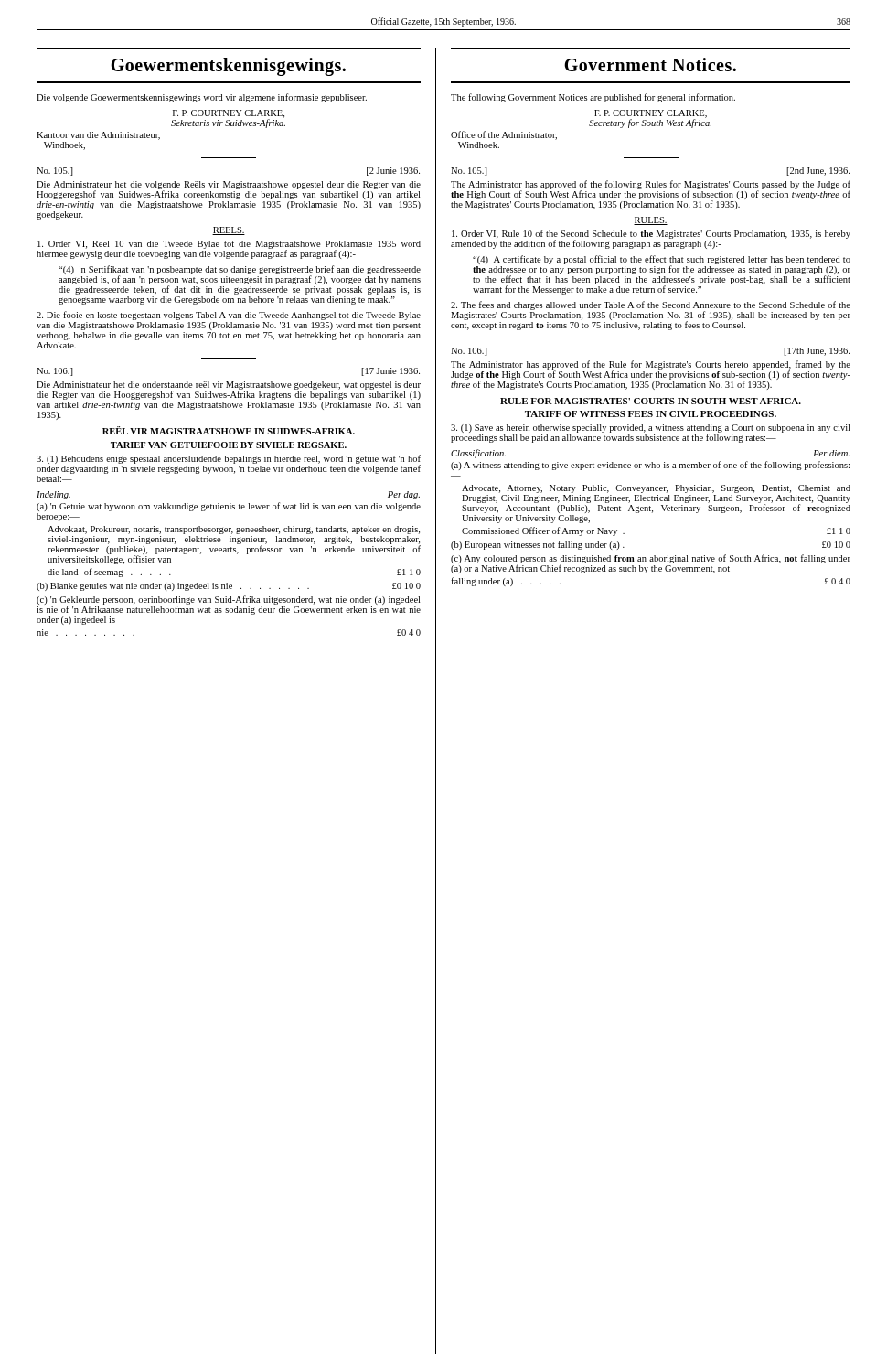887x1372 pixels.
Task: Navigate to the region starting "Die Administrateur het die volgende Reëls"
Action: pos(229,199)
